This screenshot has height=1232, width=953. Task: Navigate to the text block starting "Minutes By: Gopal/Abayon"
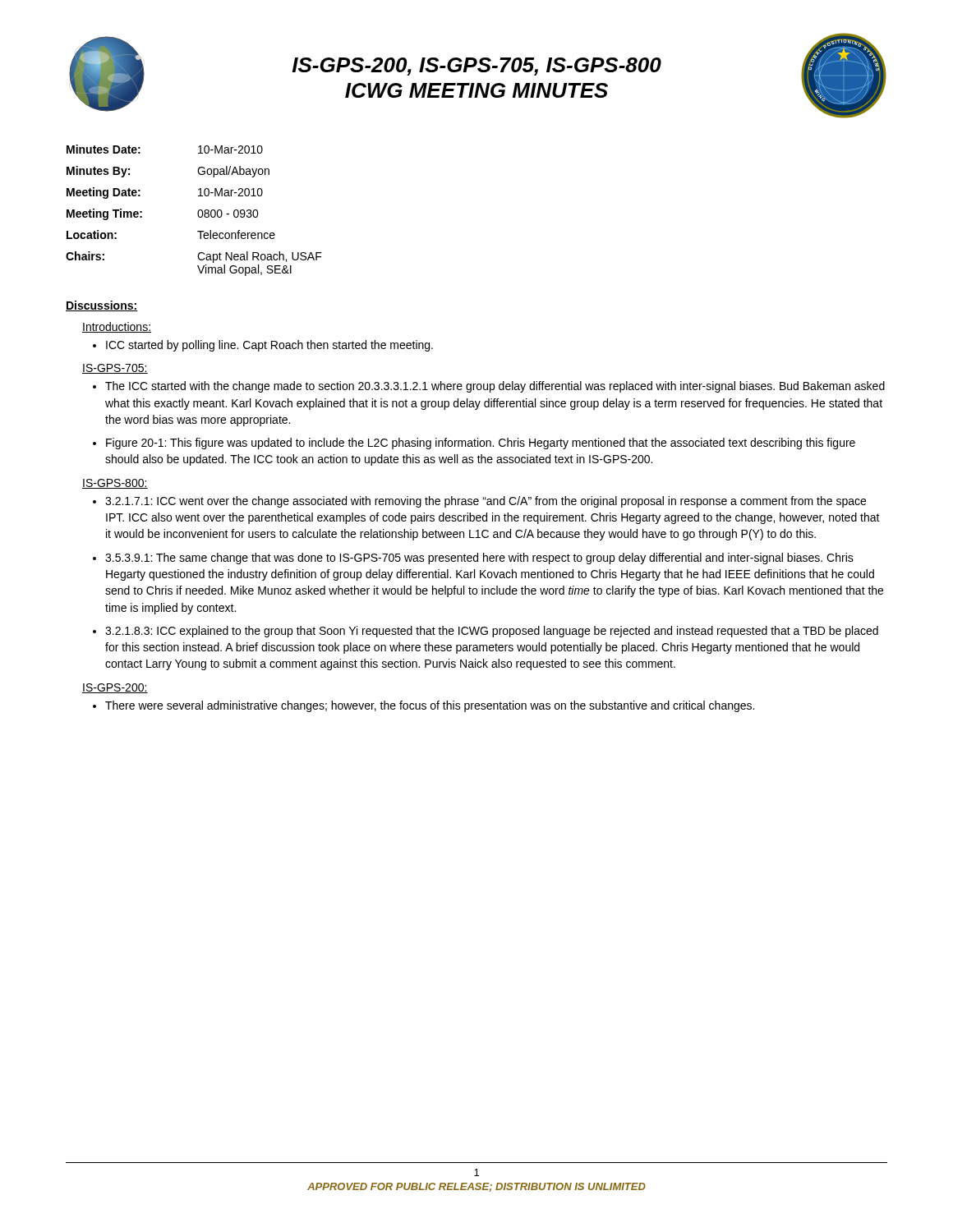coord(94,171)
